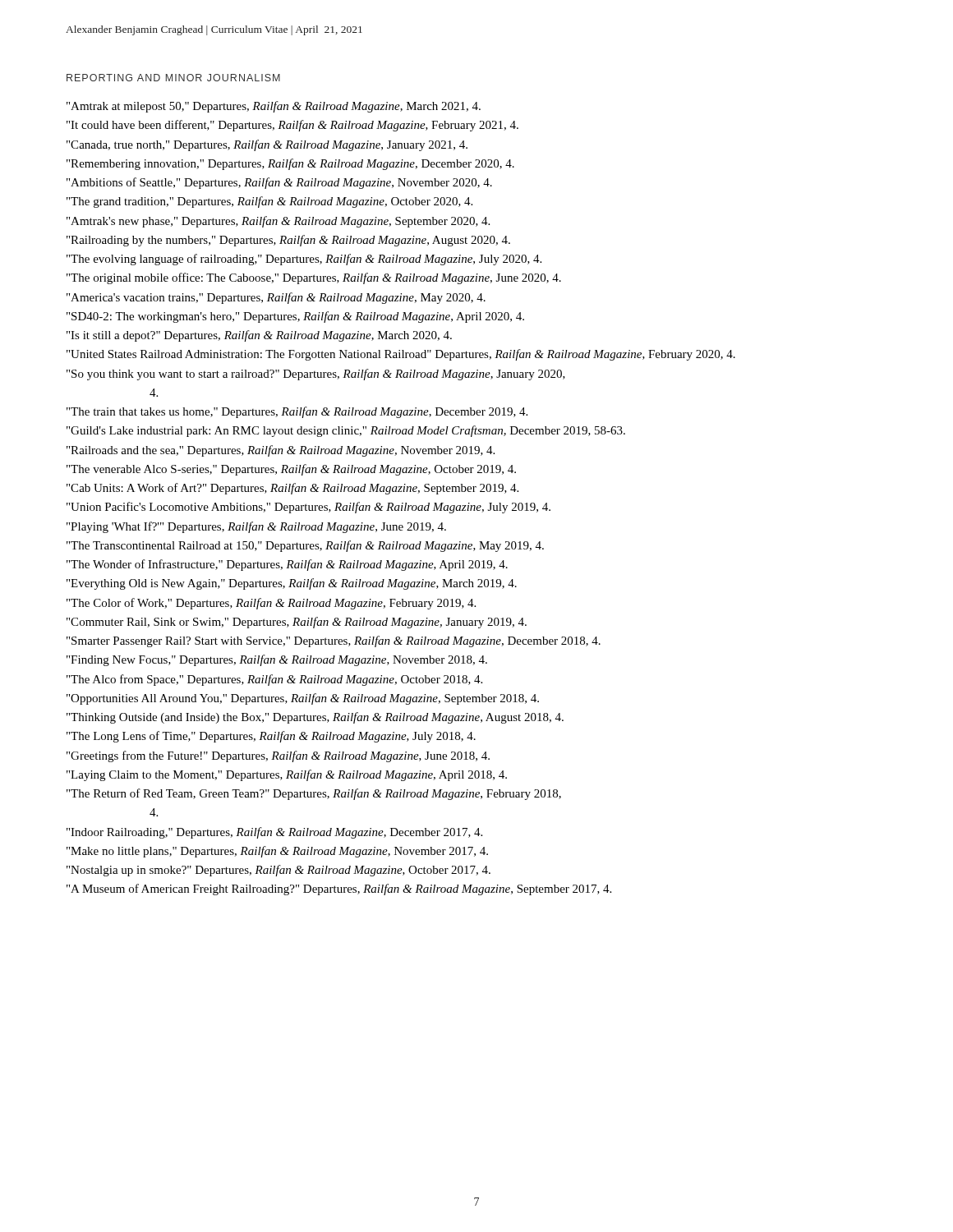Image resolution: width=953 pixels, height=1232 pixels.
Task: Select the list item containing ""Thinking Outside (and Inside) the Box," Departures,"
Action: [476, 718]
